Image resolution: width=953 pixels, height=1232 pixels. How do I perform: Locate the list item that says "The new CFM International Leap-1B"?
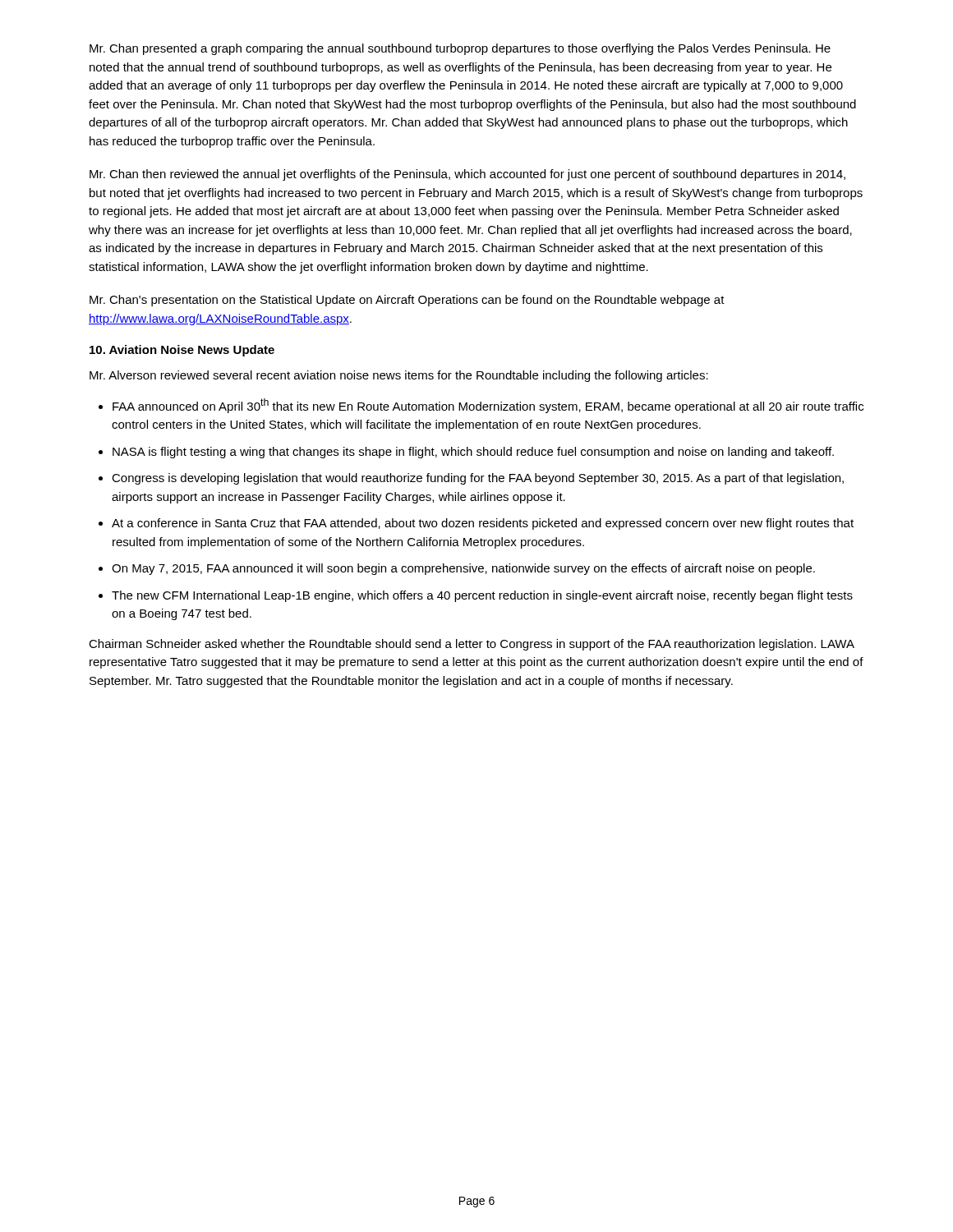tap(482, 604)
